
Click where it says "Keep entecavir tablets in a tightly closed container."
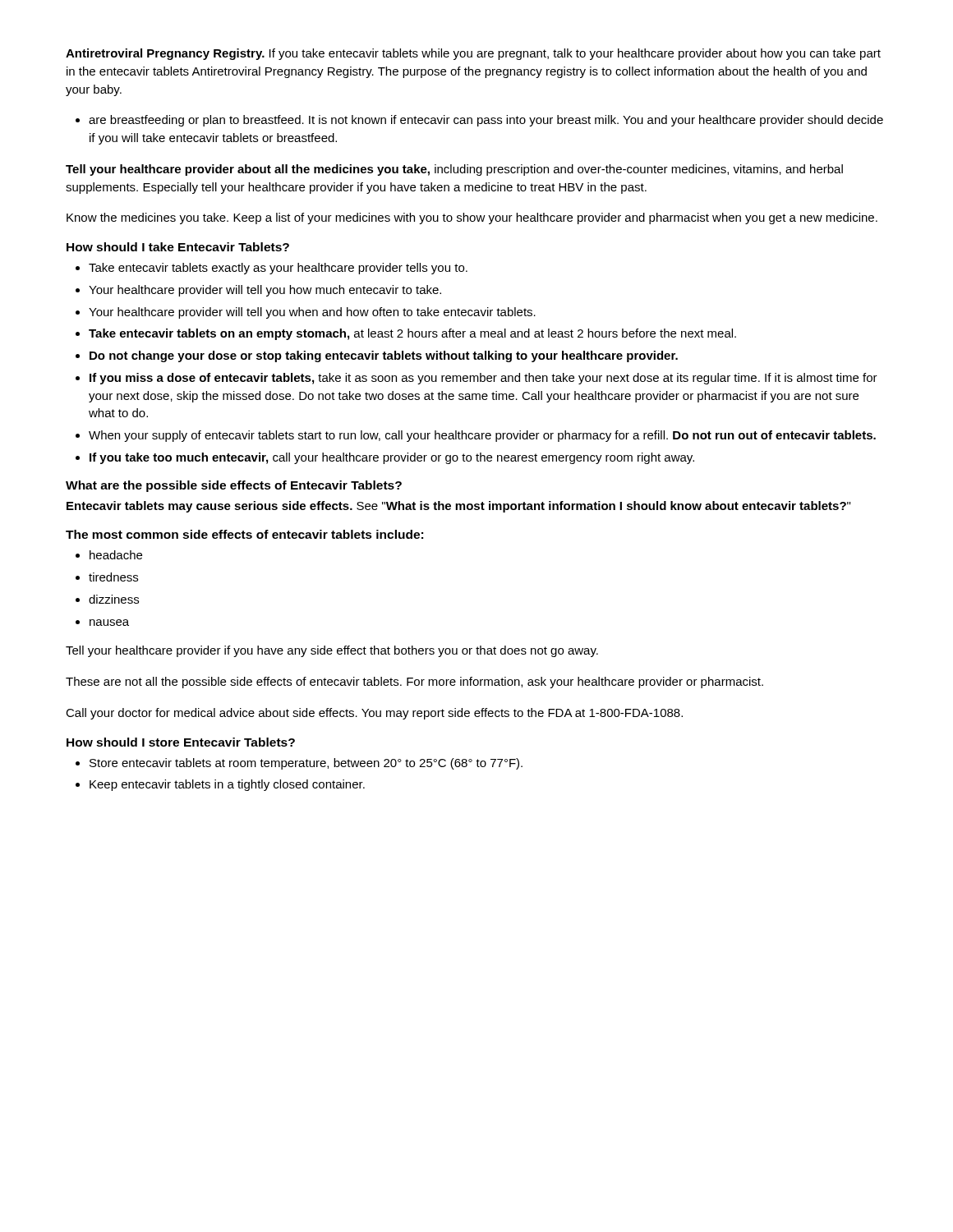click(x=220, y=785)
